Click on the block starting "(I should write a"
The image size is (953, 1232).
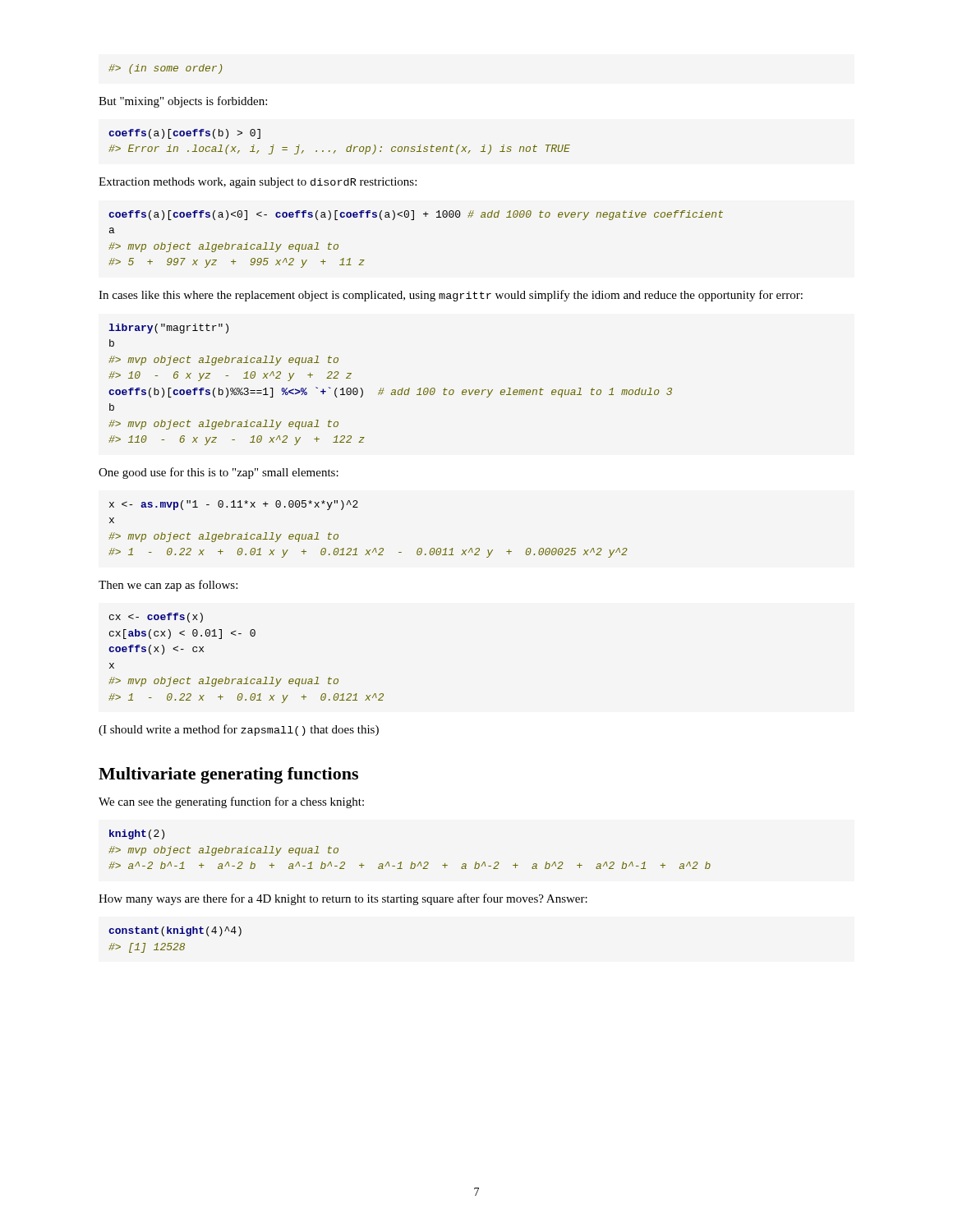click(x=239, y=730)
